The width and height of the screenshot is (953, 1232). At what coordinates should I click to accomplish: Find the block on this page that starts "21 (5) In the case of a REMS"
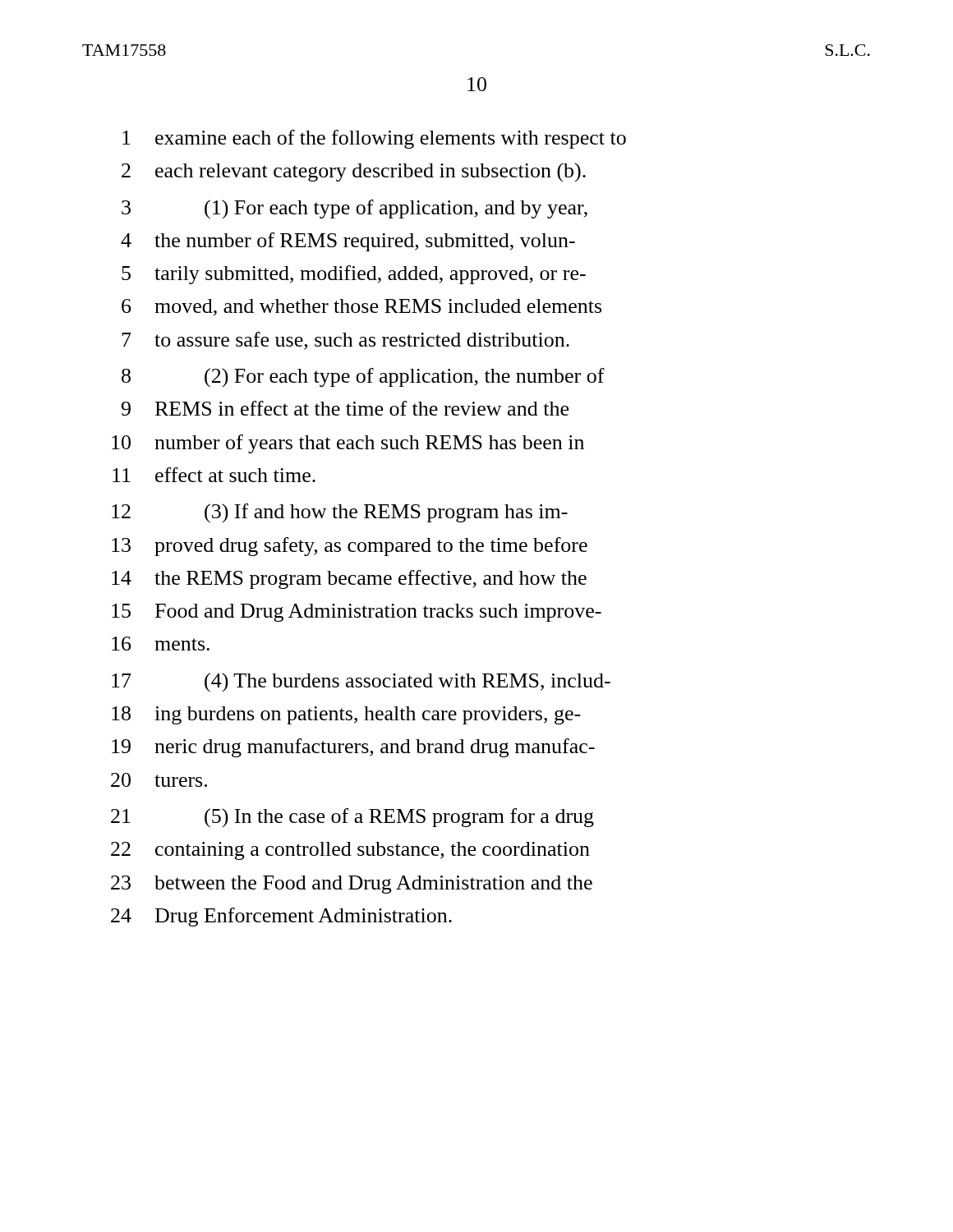(476, 817)
